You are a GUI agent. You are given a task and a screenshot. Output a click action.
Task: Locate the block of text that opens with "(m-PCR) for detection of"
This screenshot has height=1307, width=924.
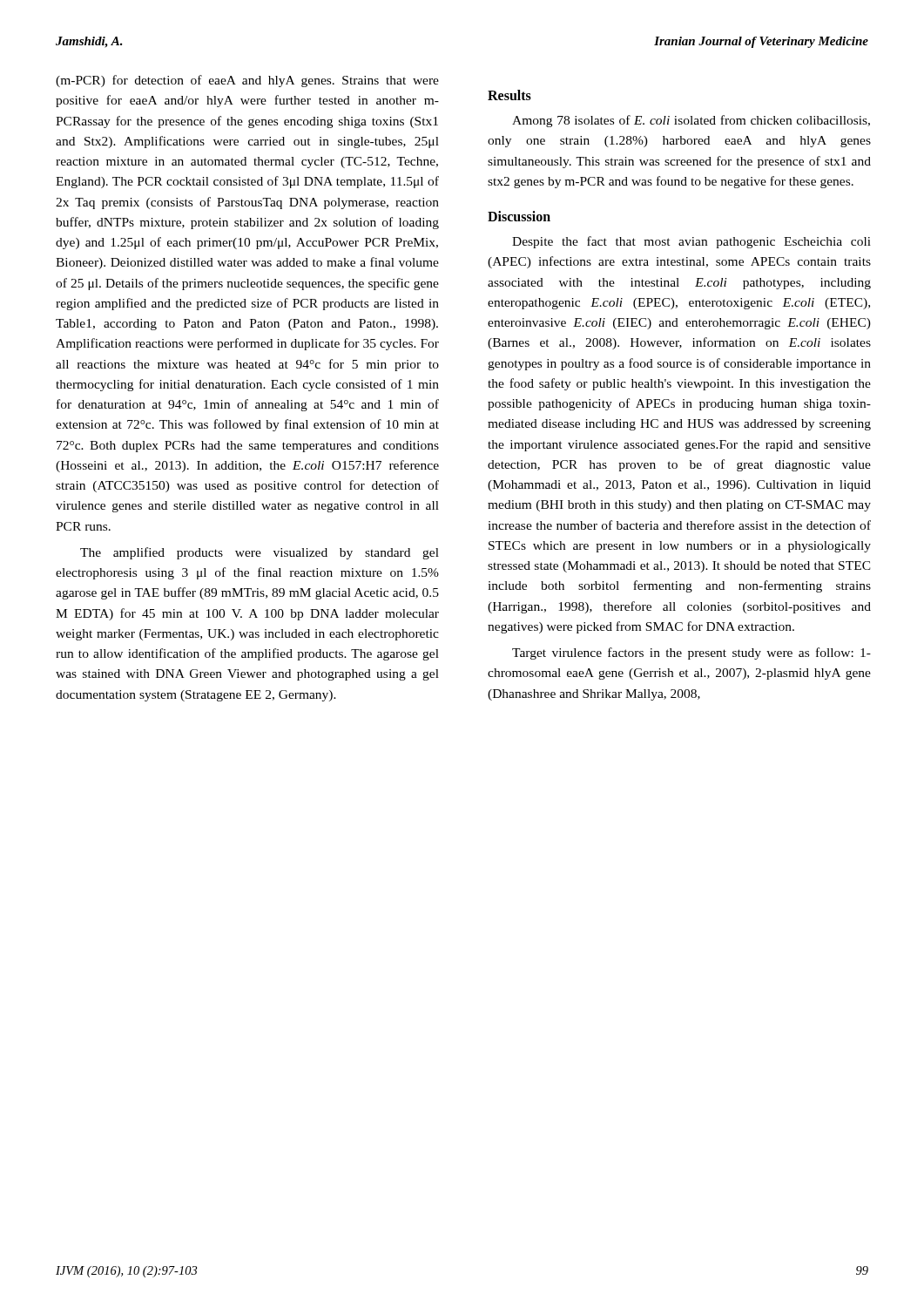click(247, 303)
